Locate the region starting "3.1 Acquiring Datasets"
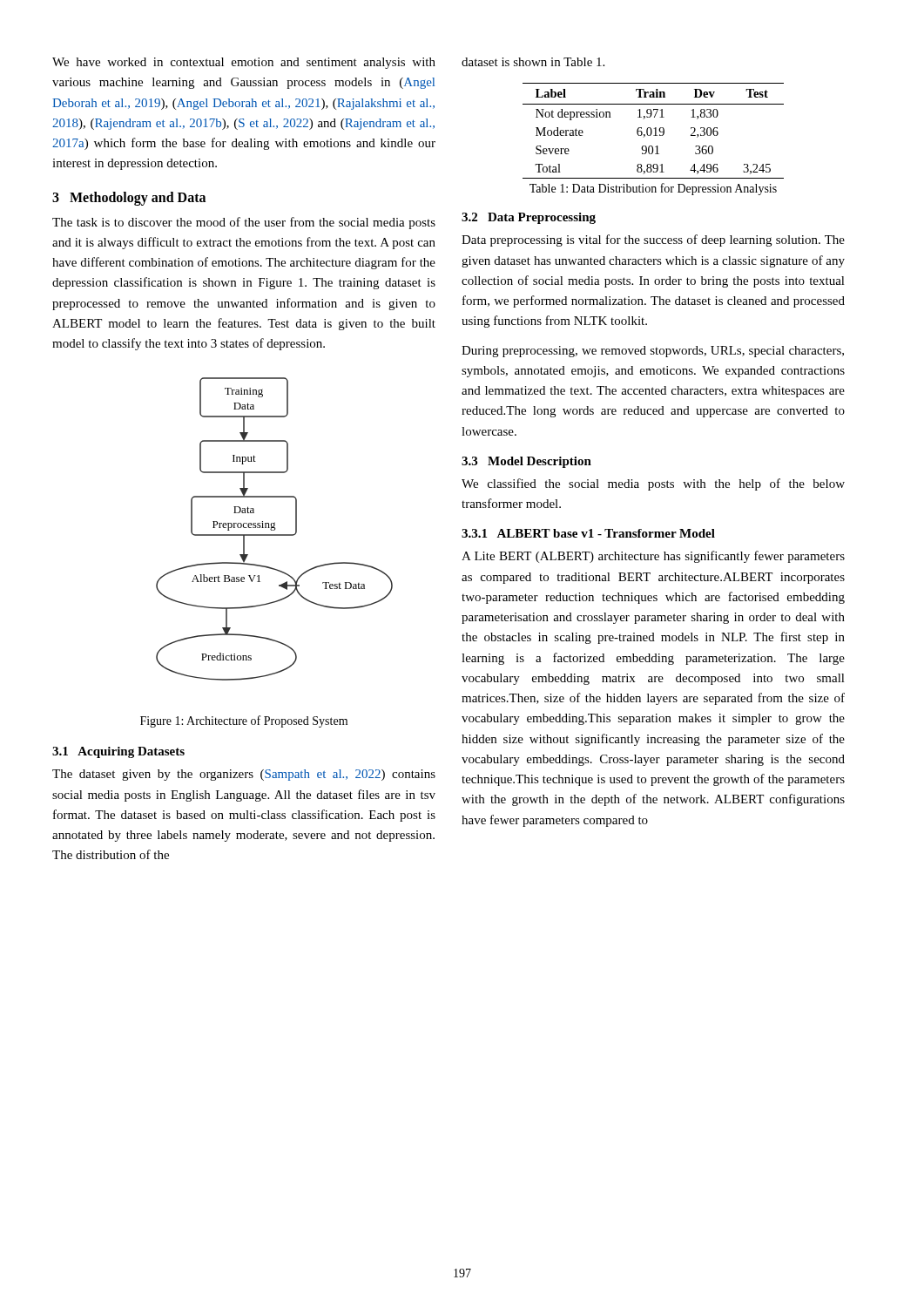This screenshot has width=924, height=1307. click(x=119, y=751)
